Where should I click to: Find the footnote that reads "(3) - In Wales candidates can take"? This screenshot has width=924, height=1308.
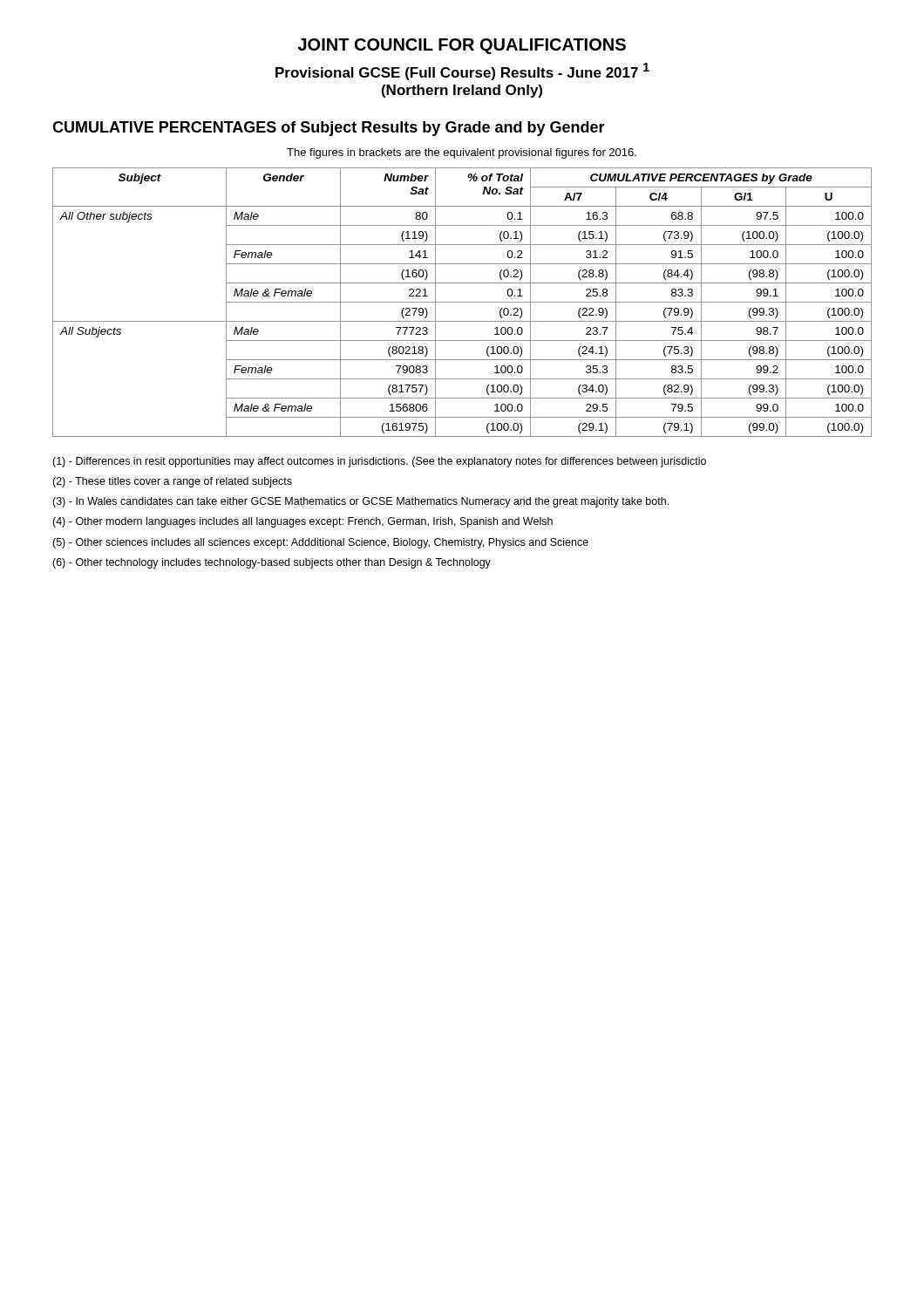point(361,502)
